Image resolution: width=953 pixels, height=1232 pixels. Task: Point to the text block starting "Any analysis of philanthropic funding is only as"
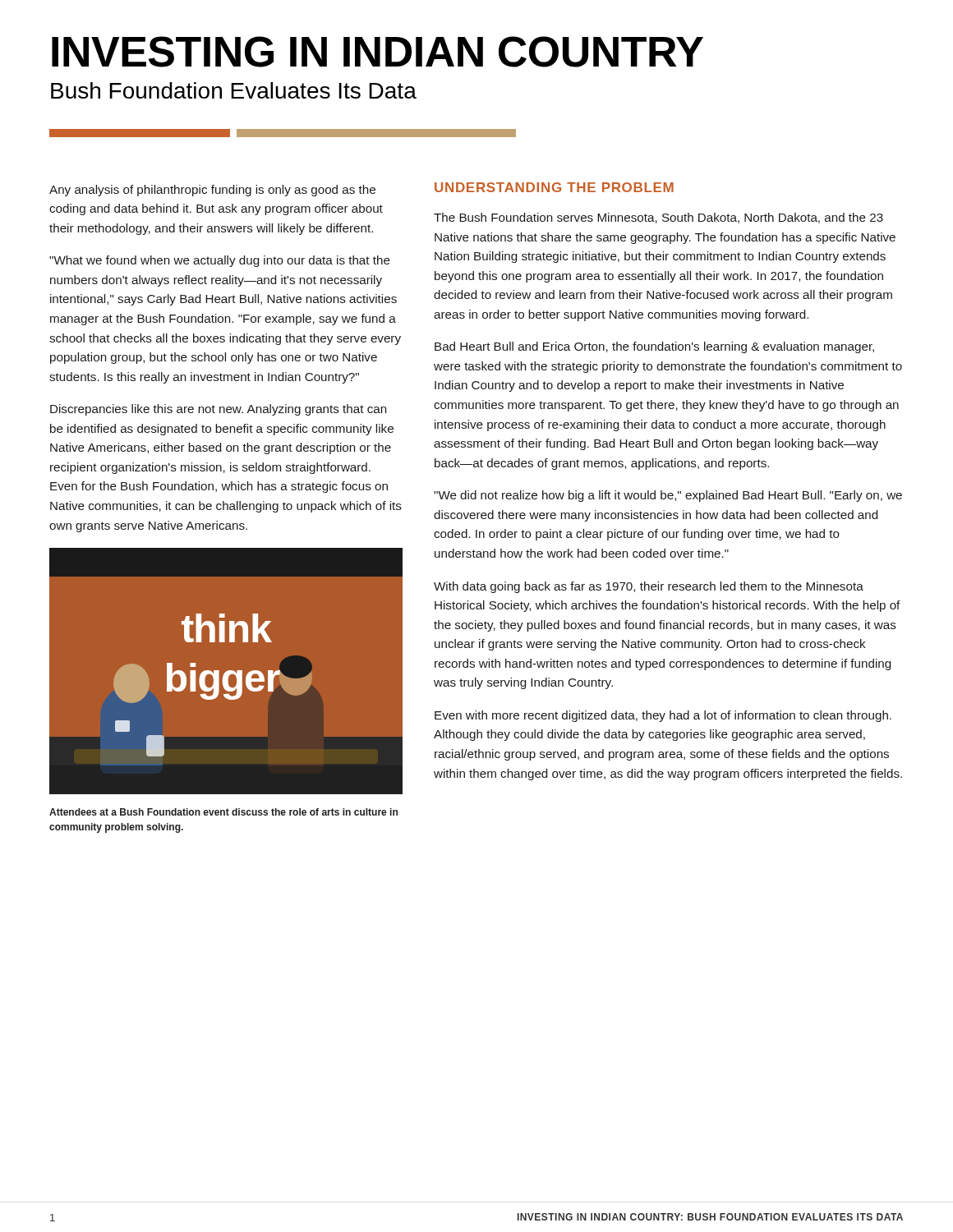(x=226, y=209)
